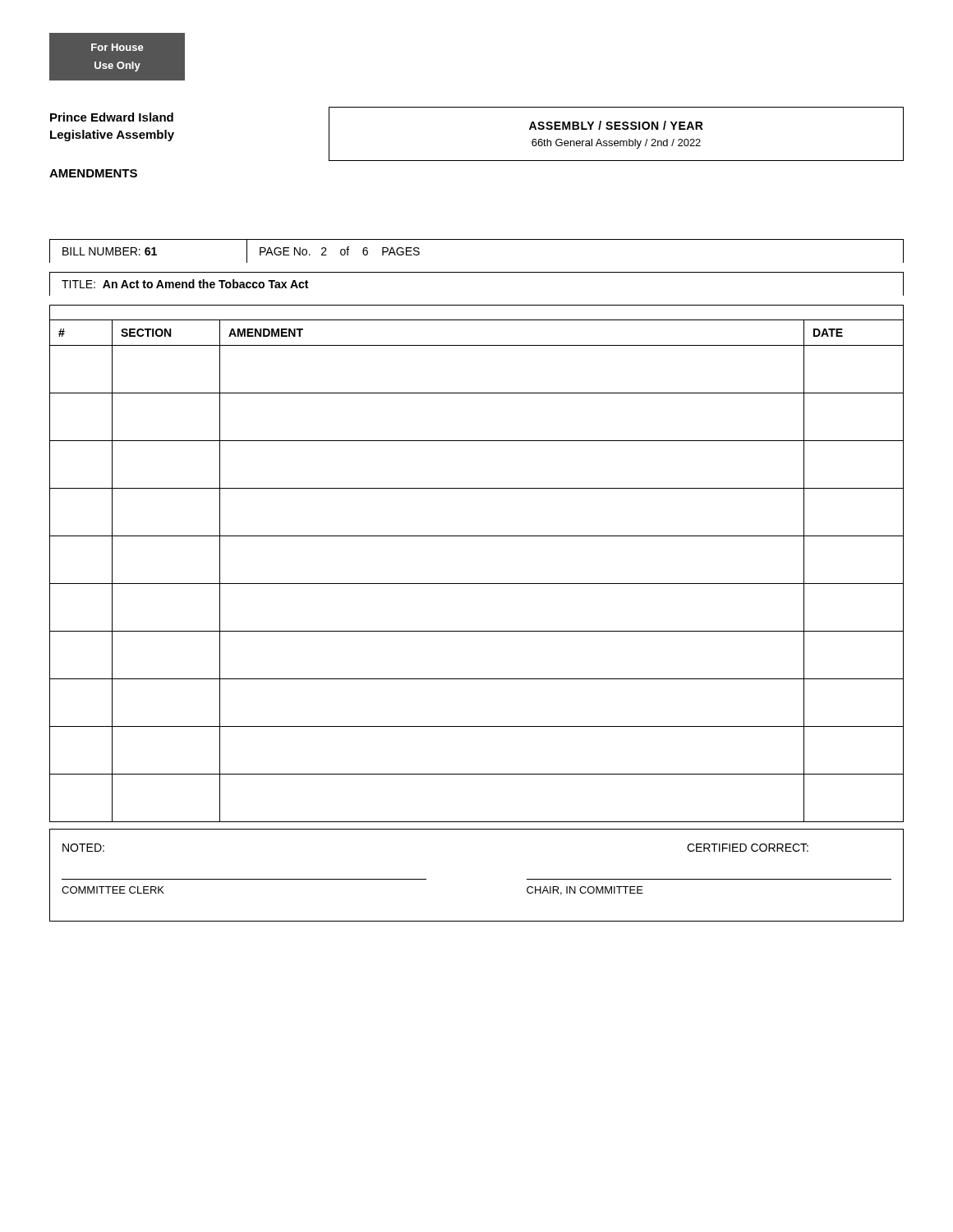953x1232 pixels.
Task: Locate the text starting "TITLE: An Act to Amend the Tobacco Tax"
Action: [x=185, y=284]
